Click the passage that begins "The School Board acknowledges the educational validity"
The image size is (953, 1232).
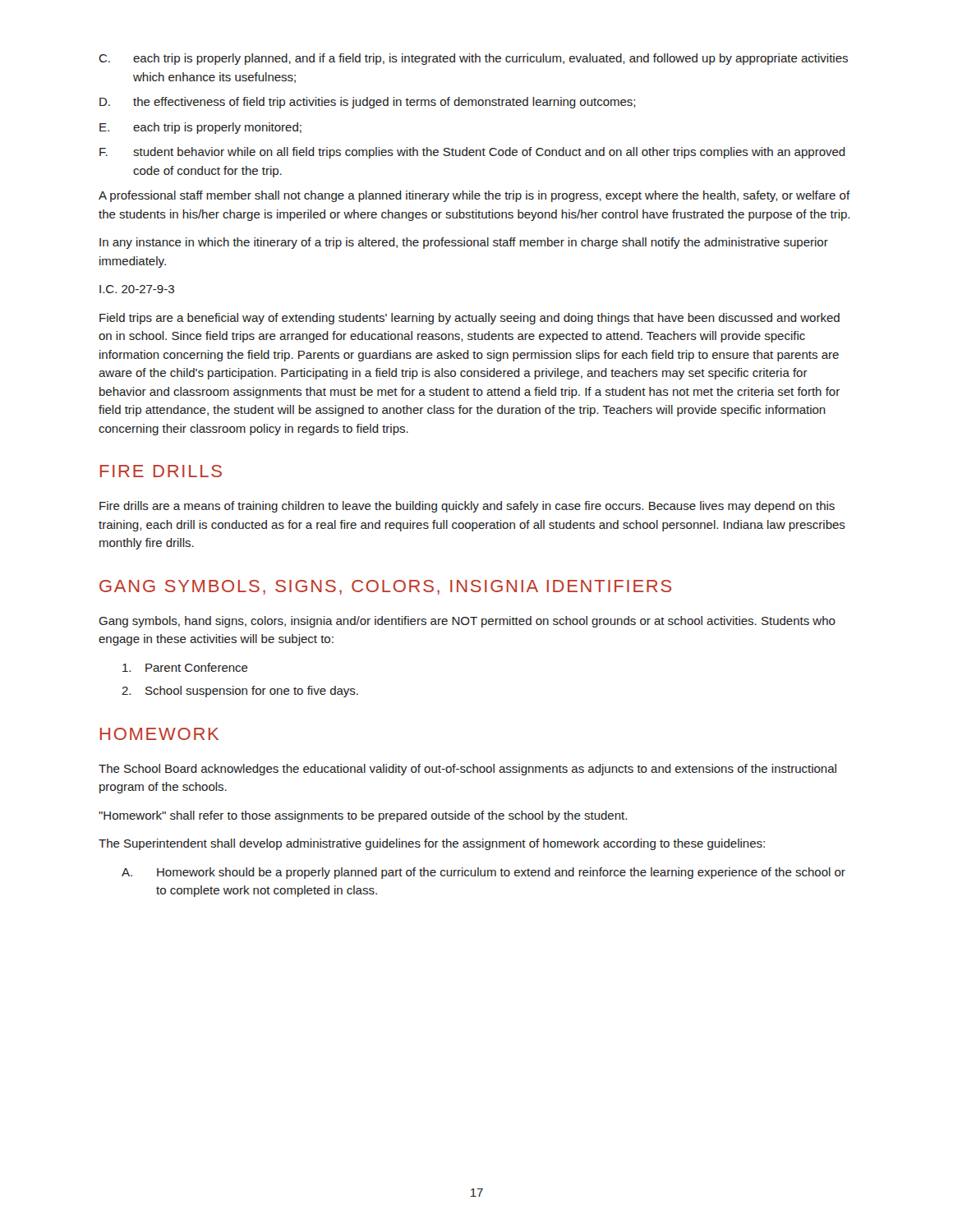(476, 778)
